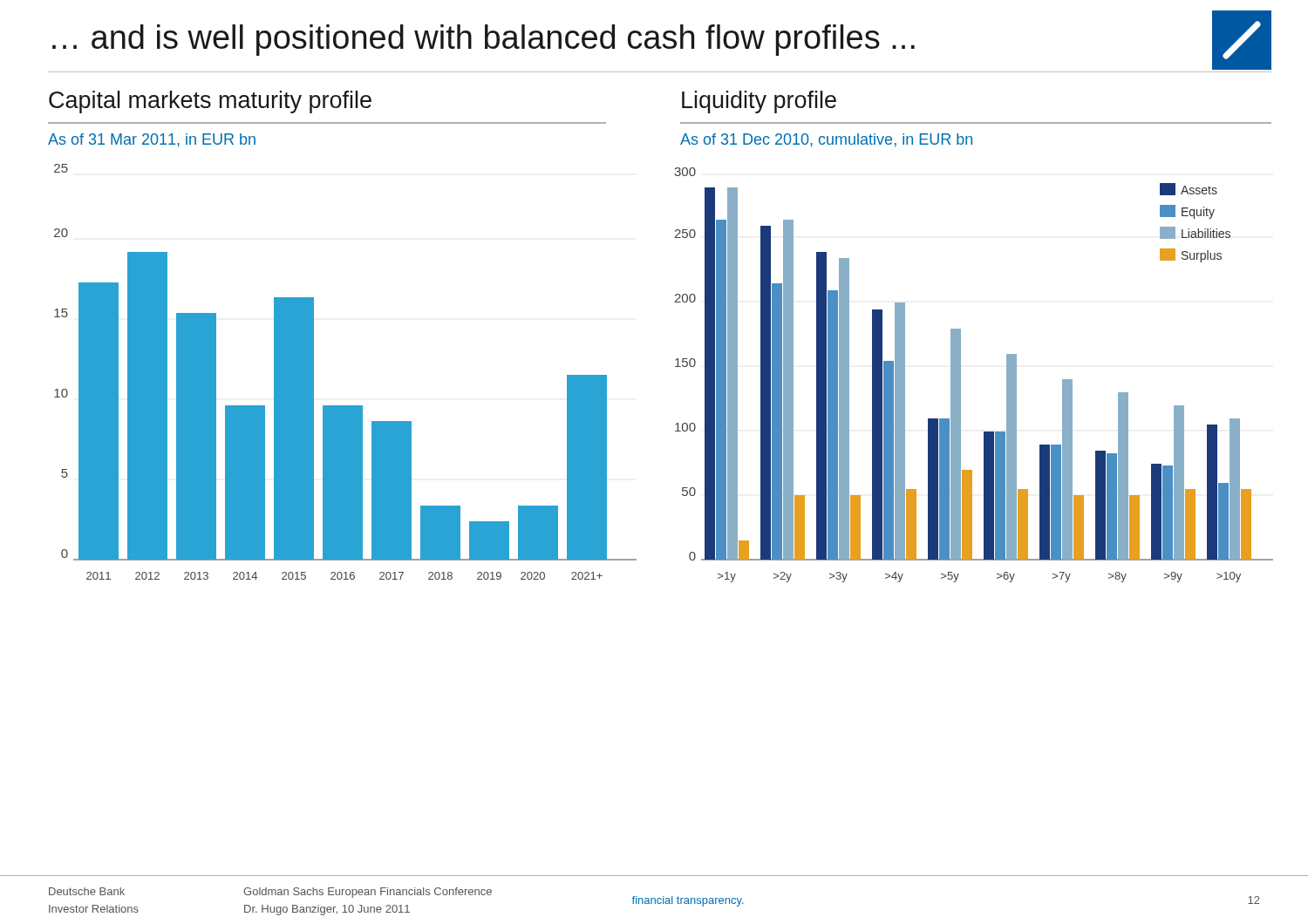This screenshot has height=924, width=1308.
Task: Select the block starting "Capital markets maturity profile"
Action: [x=210, y=100]
